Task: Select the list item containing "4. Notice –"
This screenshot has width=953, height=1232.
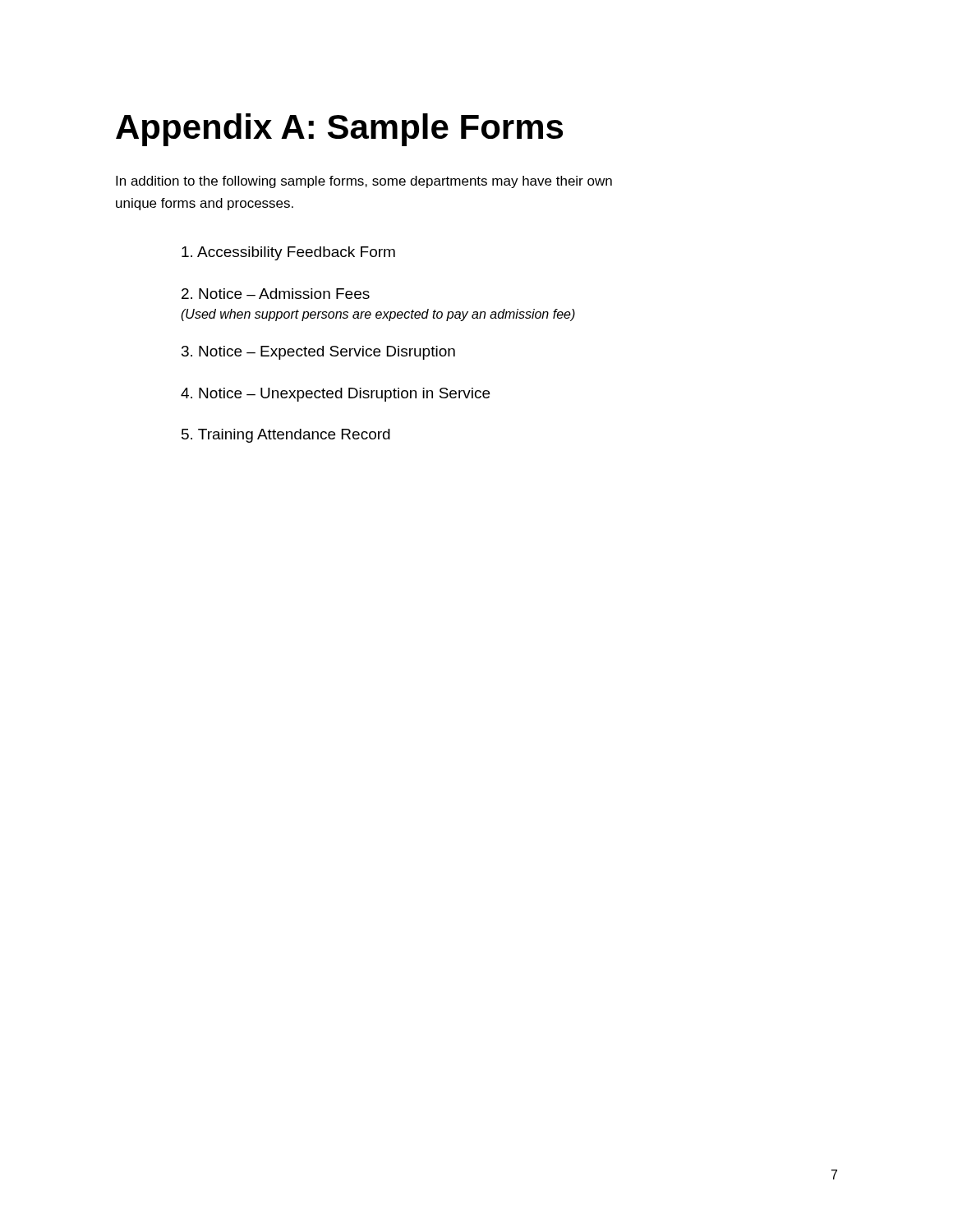Action: point(335,395)
